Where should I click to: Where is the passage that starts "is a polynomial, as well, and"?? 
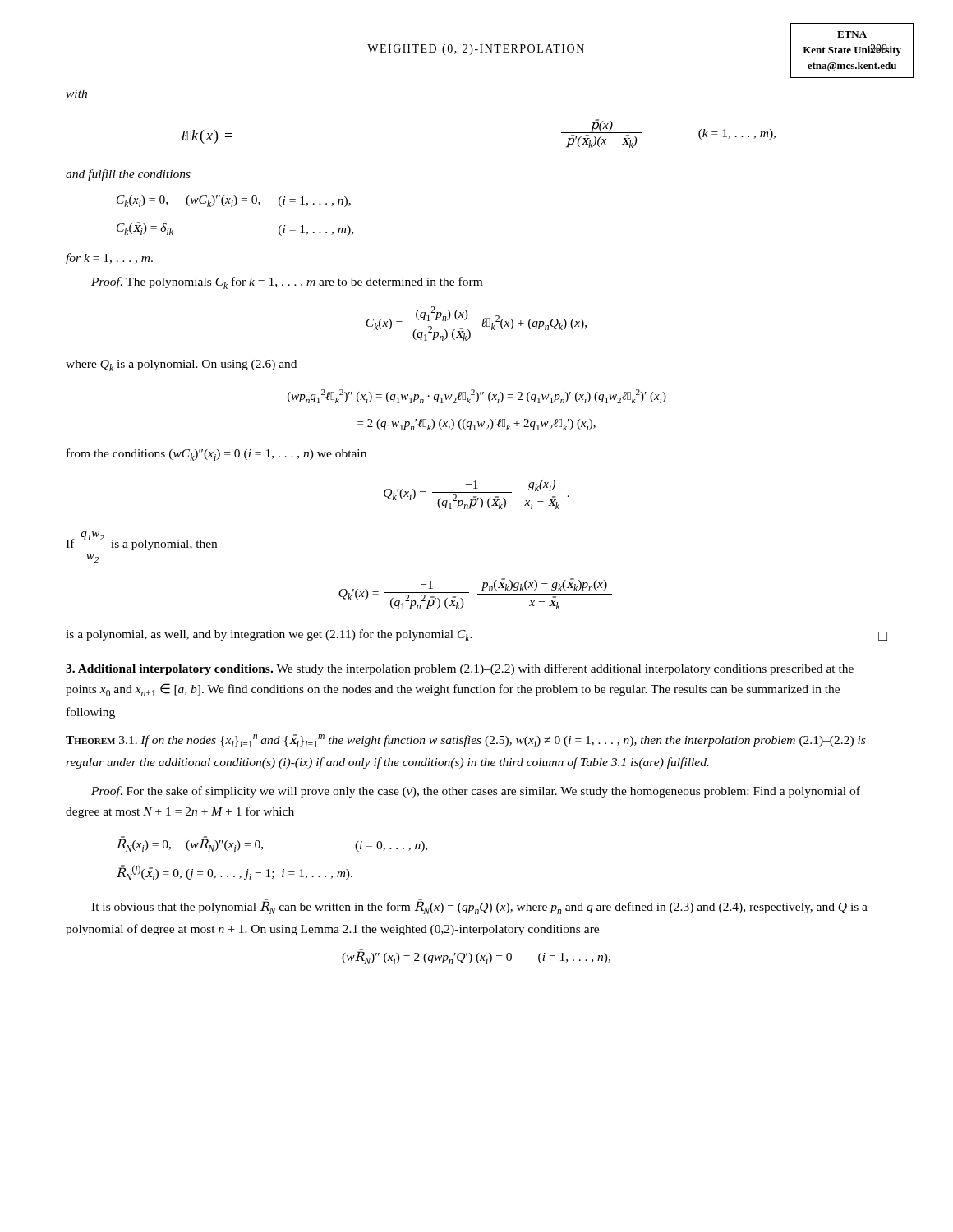click(476, 636)
